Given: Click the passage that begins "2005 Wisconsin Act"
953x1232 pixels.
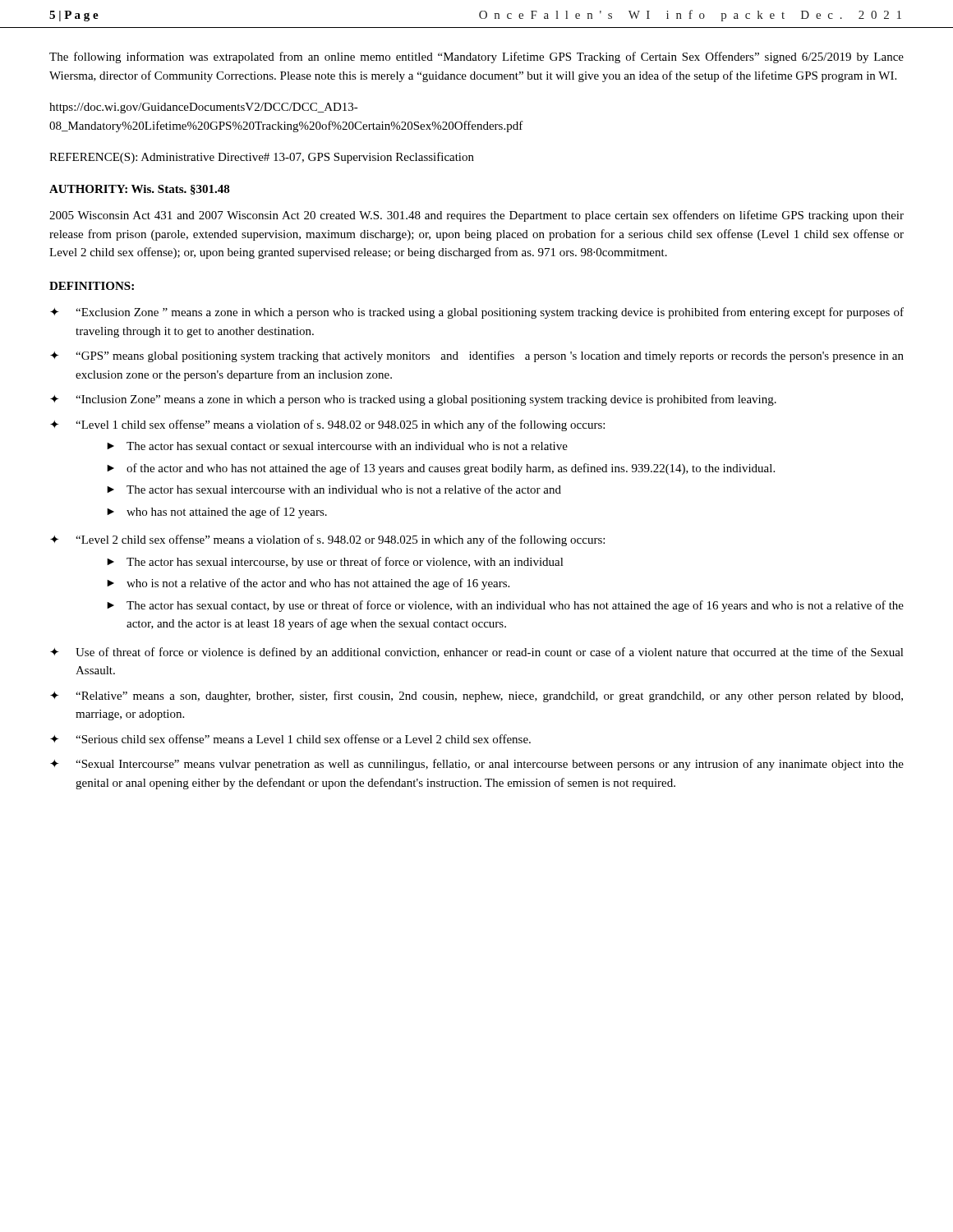Looking at the screenshot, I should [476, 234].
